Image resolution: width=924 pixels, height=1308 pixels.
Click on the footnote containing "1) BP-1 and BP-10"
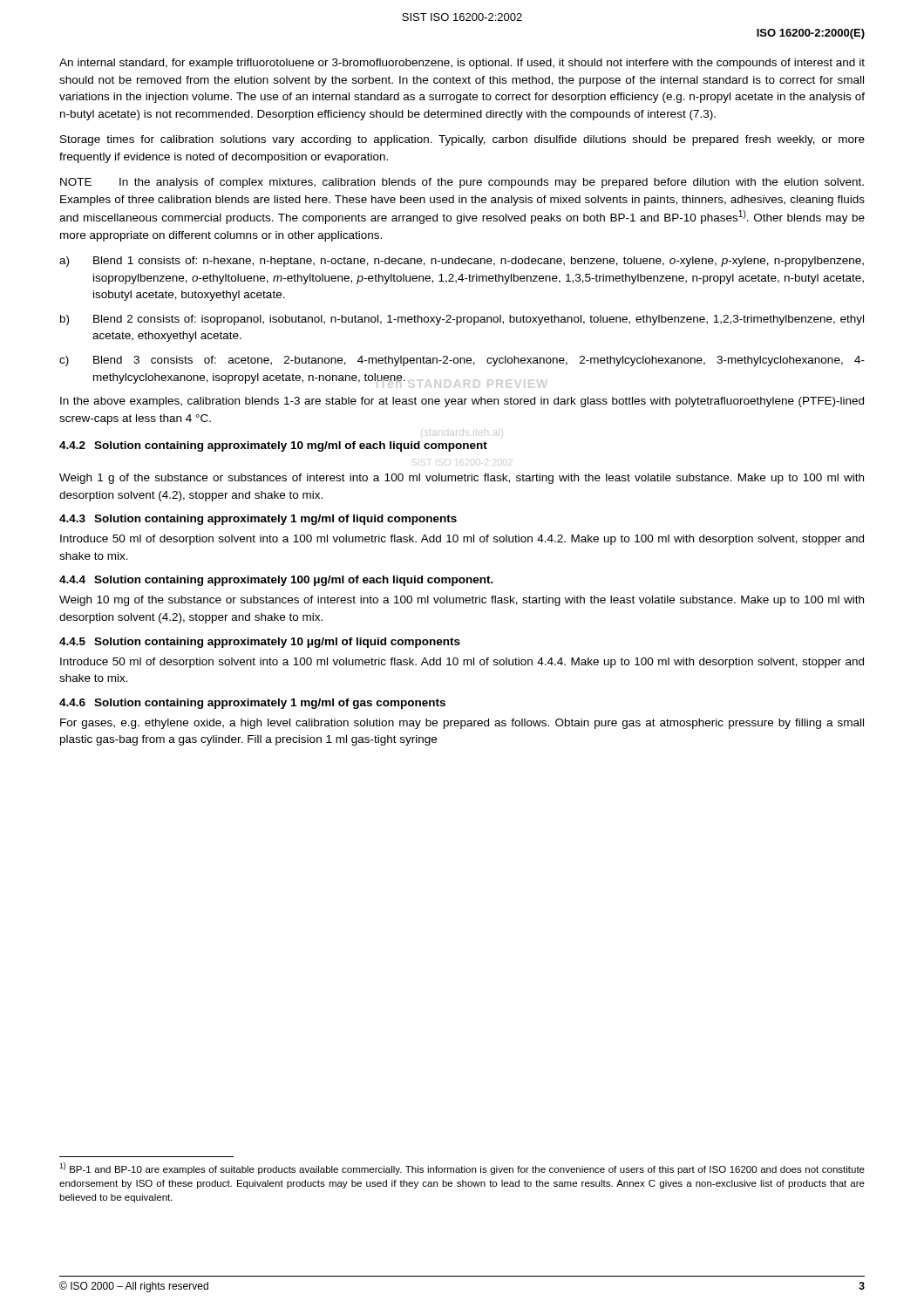click(x=462, y=1182)
